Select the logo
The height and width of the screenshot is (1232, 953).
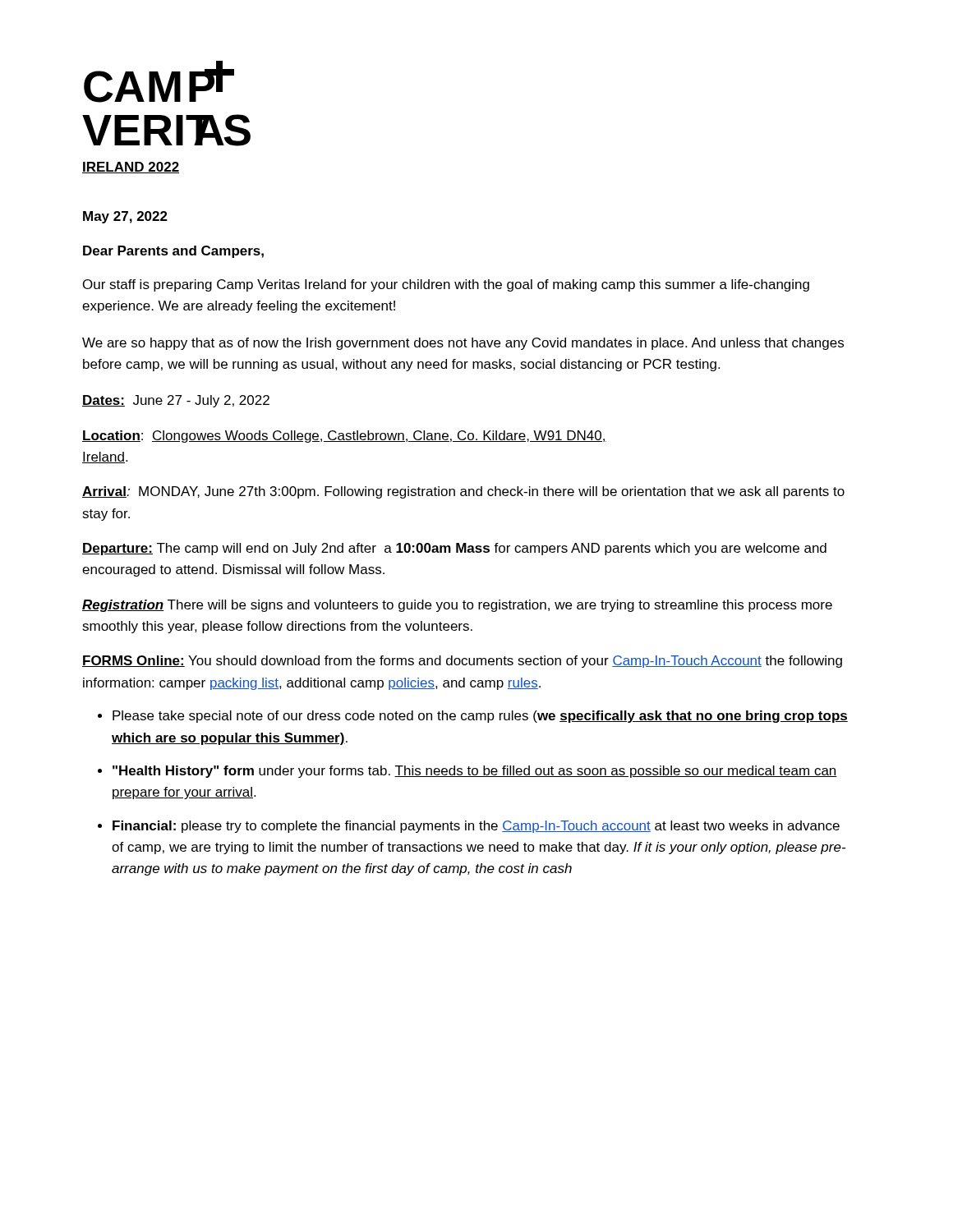[x=468, y=104]
